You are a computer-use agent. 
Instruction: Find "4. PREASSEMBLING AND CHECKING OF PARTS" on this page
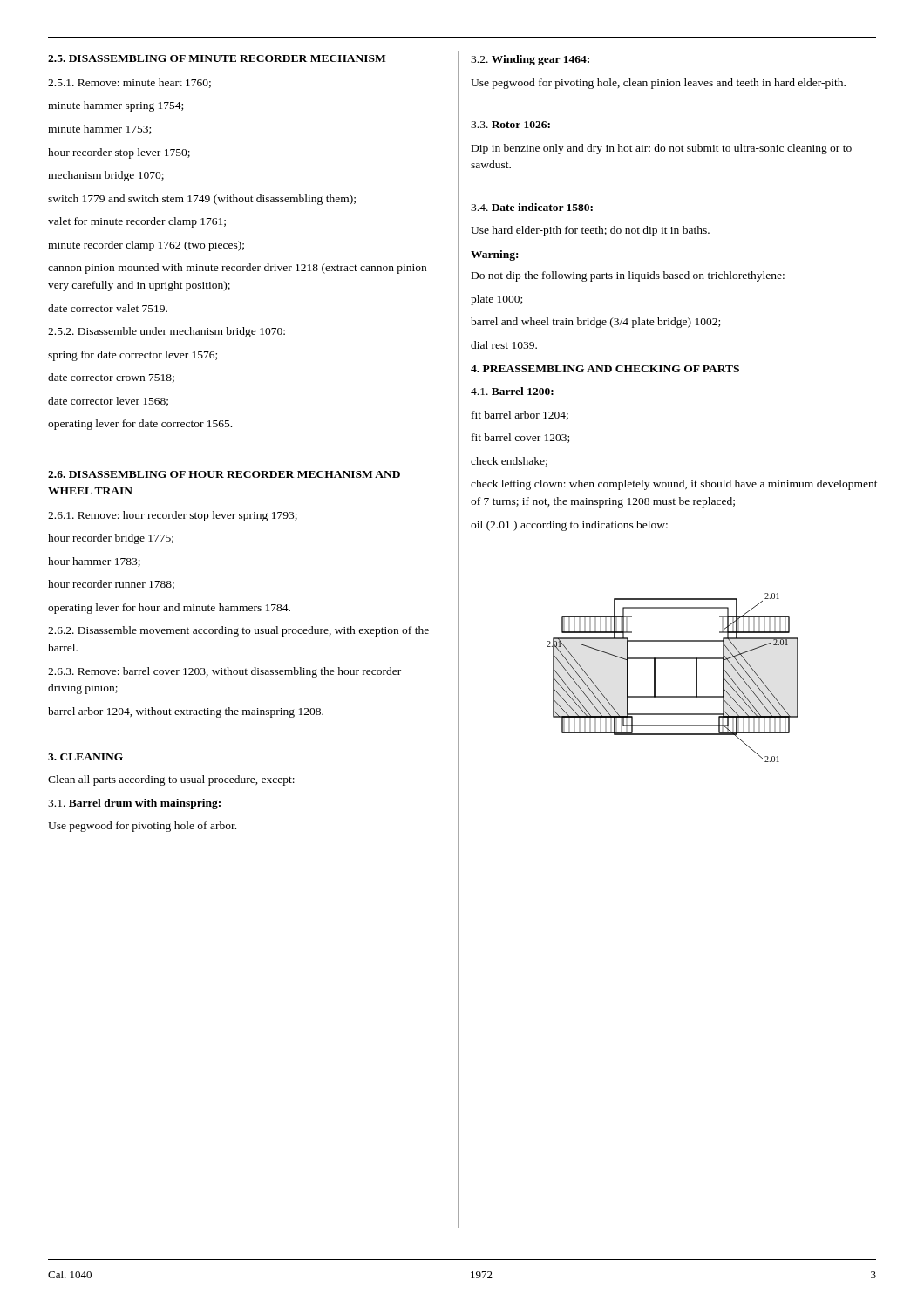[605, 369]
